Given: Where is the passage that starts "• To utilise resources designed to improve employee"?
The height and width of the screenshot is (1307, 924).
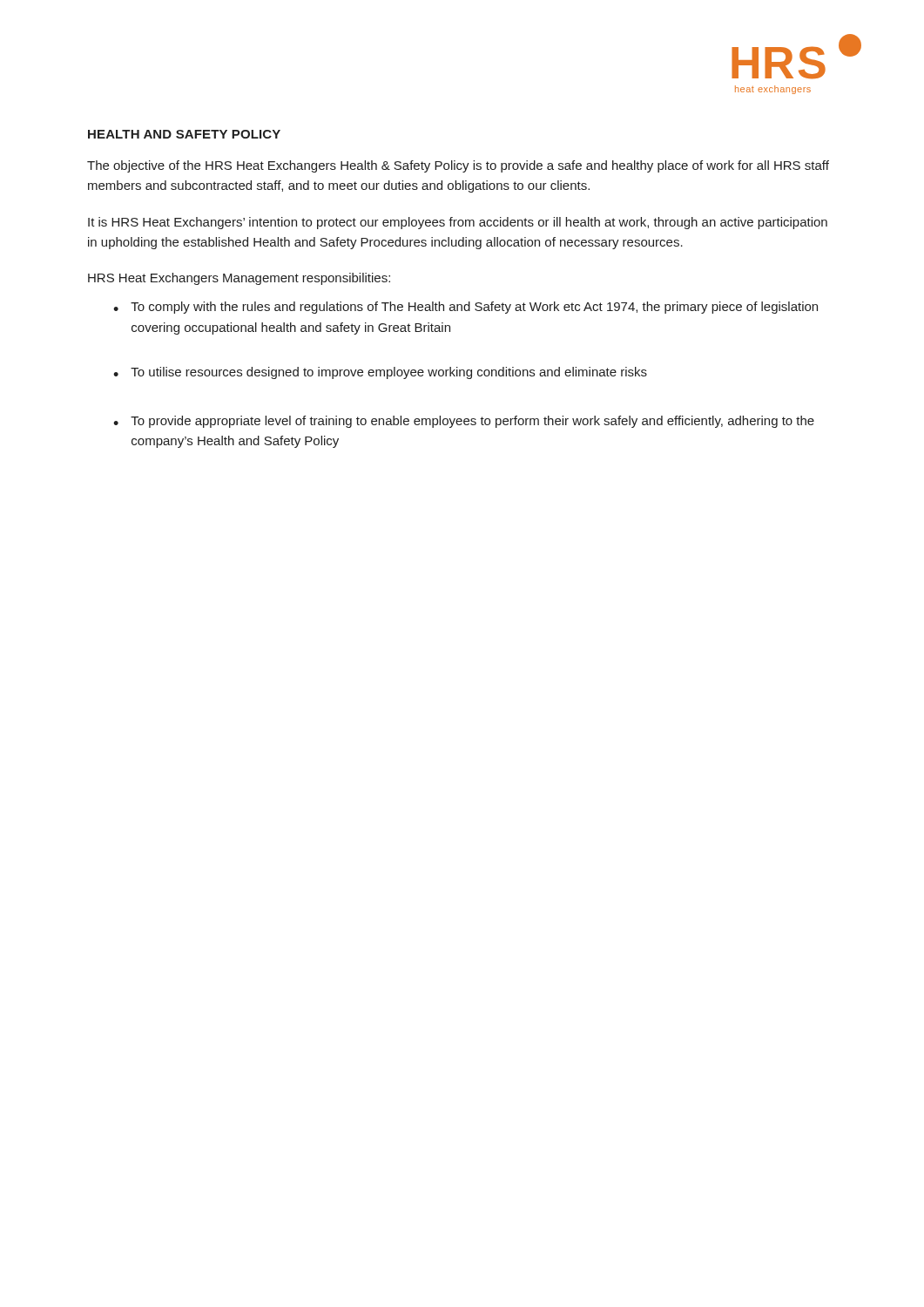Looking at the screenshot, I should pyautogui.click(x=380, y=374).
